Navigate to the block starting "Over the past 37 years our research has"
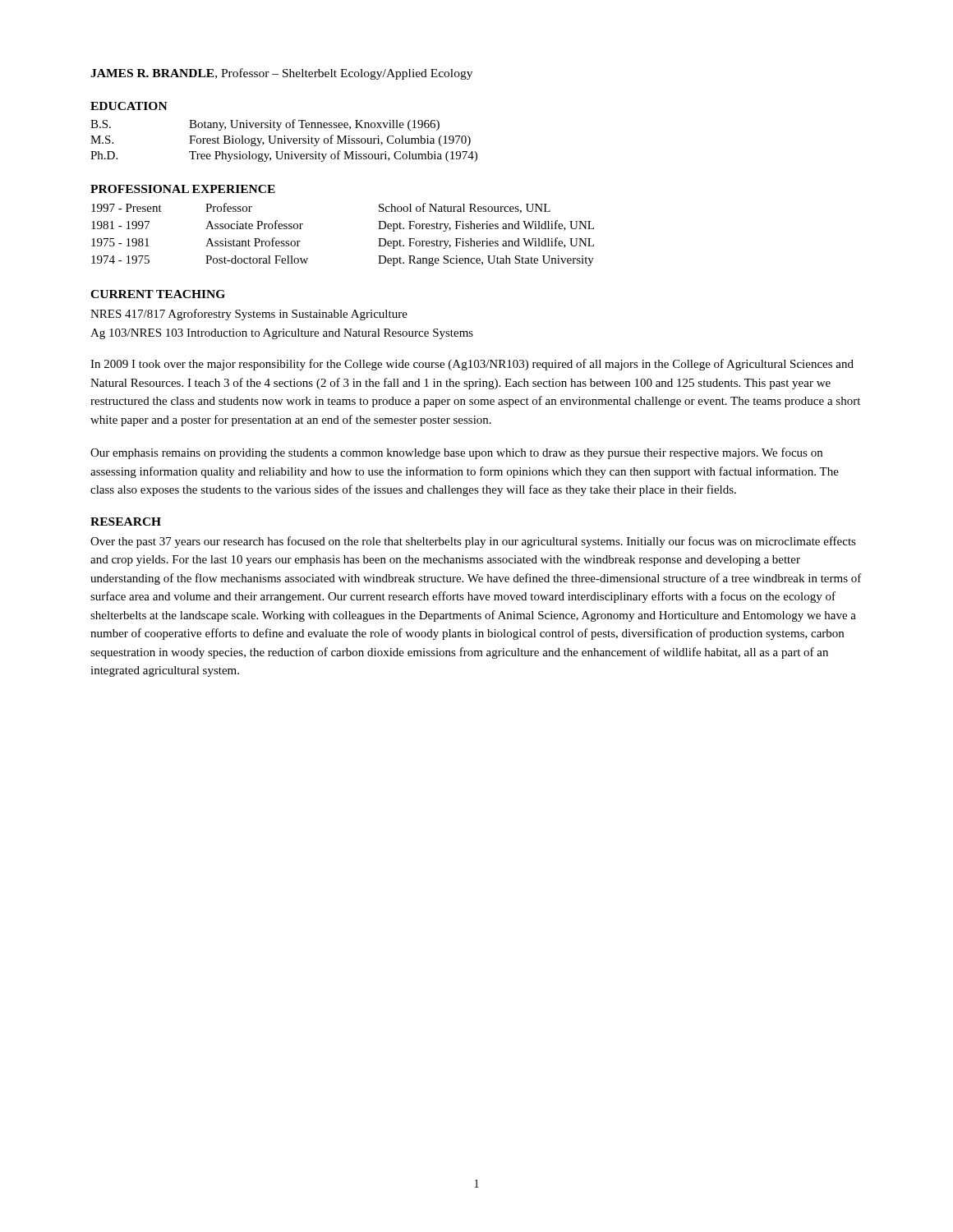This screenshot has height=1232, width=953. [476, 606]
